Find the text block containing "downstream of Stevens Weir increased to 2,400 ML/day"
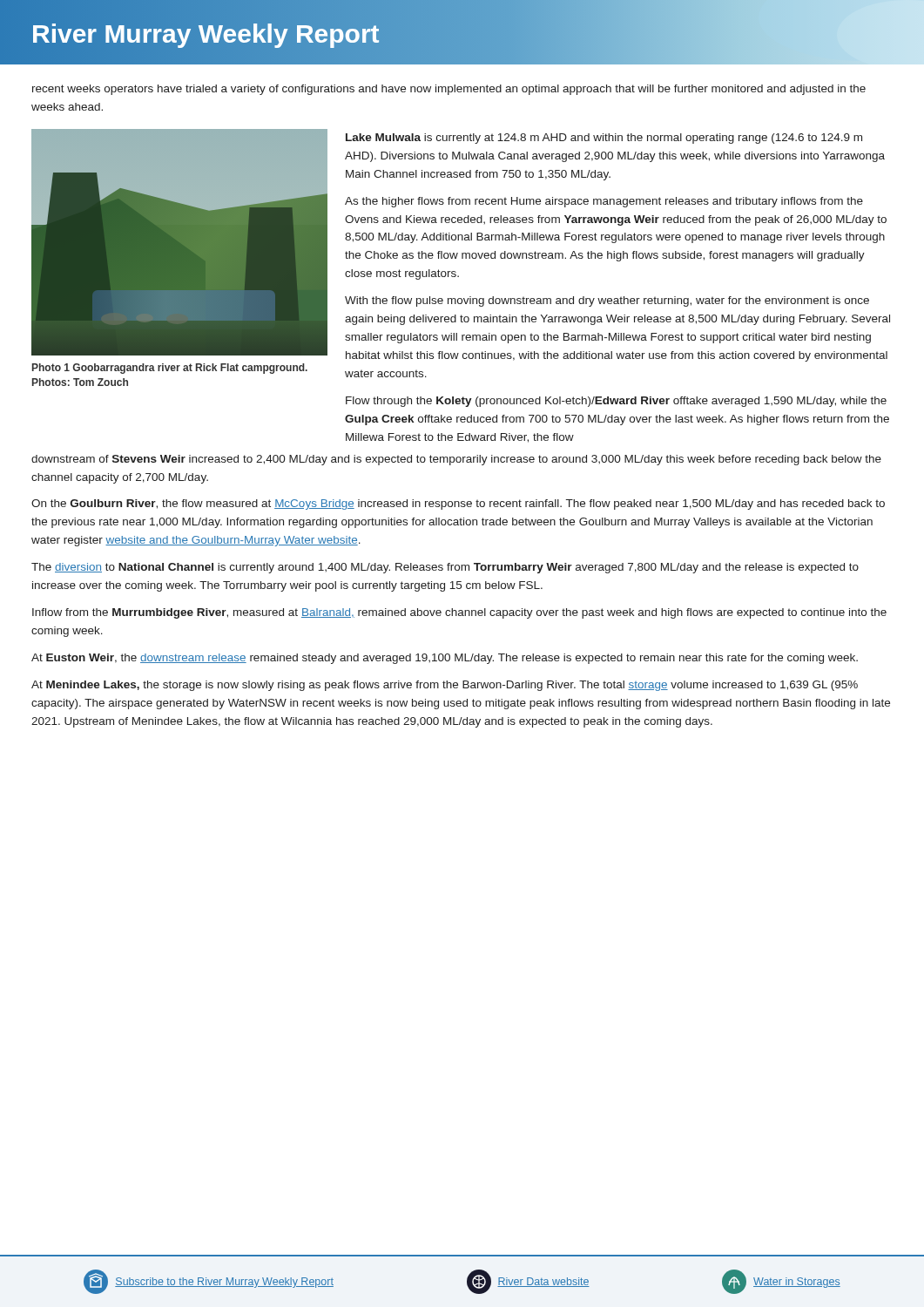Screen dimensions: 1307x924 (456, 468)
